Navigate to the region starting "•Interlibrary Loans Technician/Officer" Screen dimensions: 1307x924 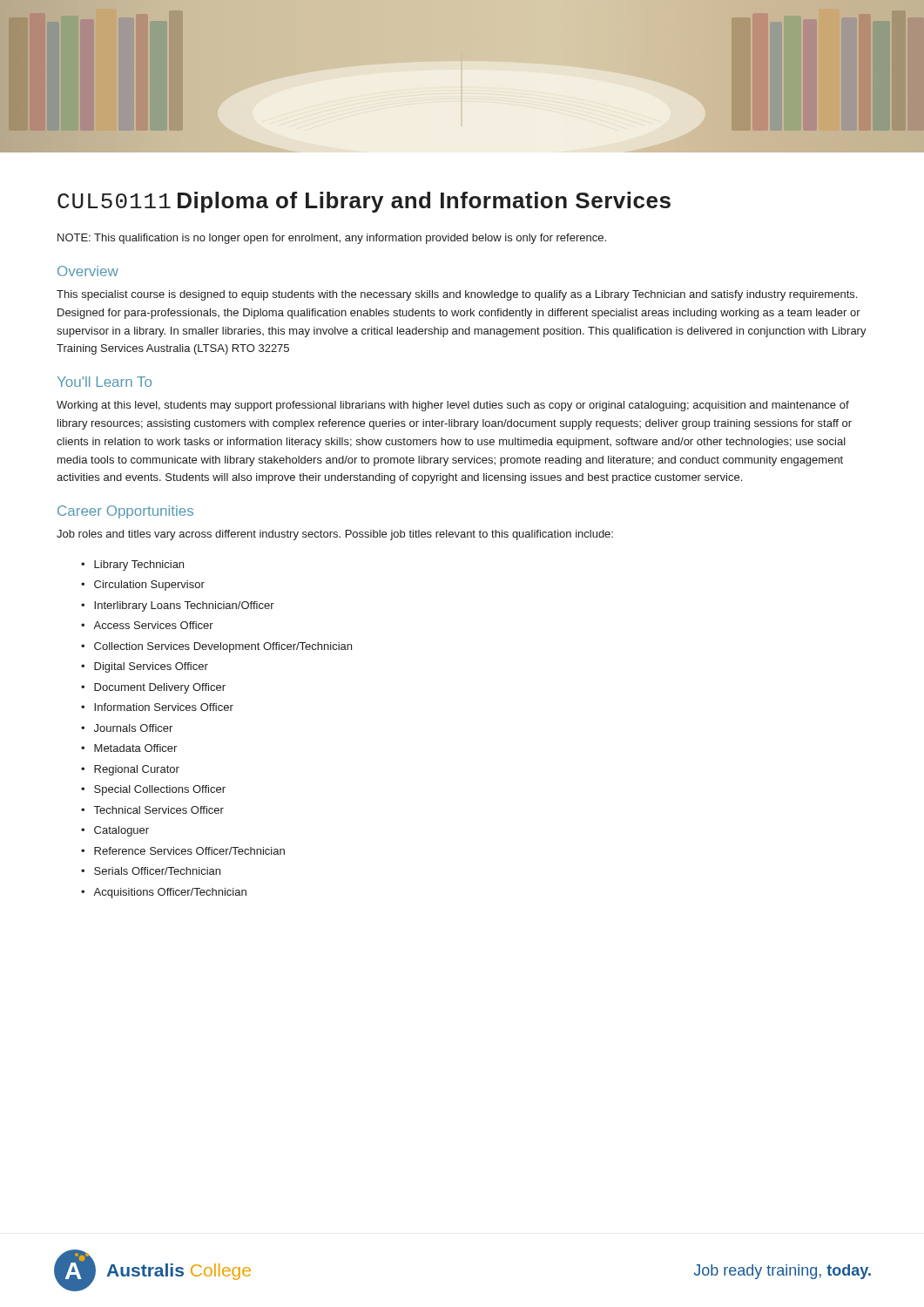tap(177, 605)
